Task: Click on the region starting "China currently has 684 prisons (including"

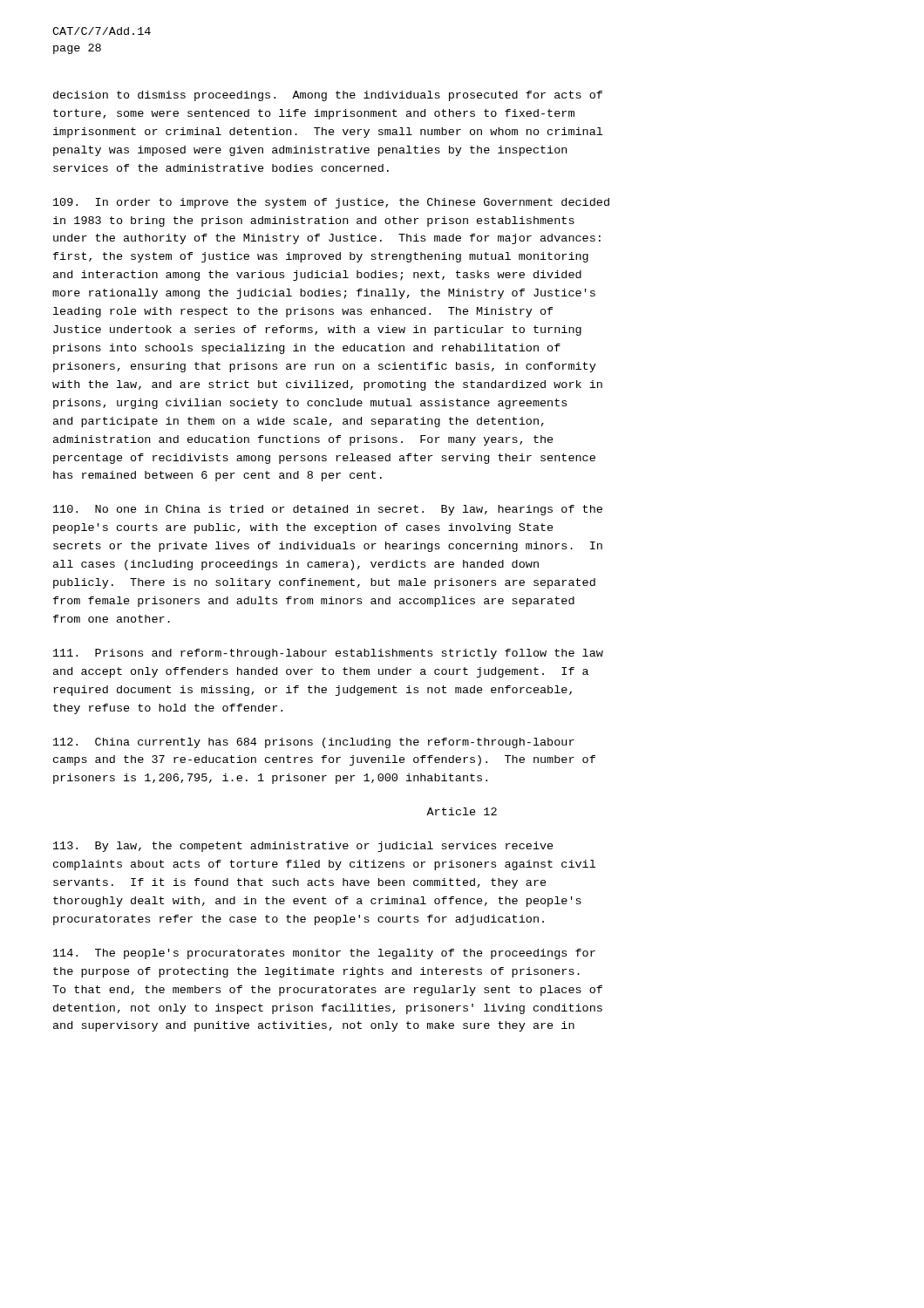Action: [324, 760]
